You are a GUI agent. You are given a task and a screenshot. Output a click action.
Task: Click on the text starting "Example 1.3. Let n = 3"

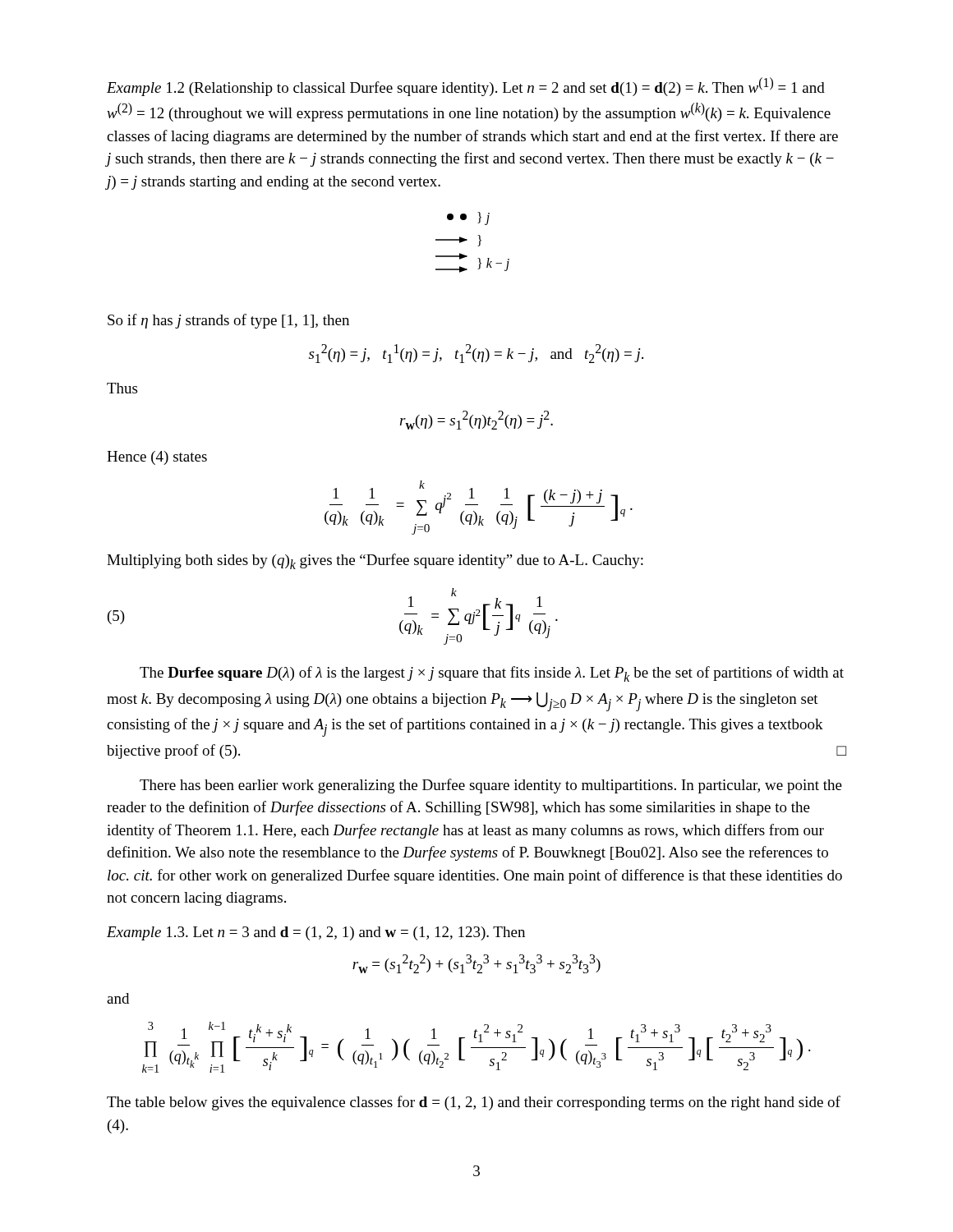coord(316,932)
